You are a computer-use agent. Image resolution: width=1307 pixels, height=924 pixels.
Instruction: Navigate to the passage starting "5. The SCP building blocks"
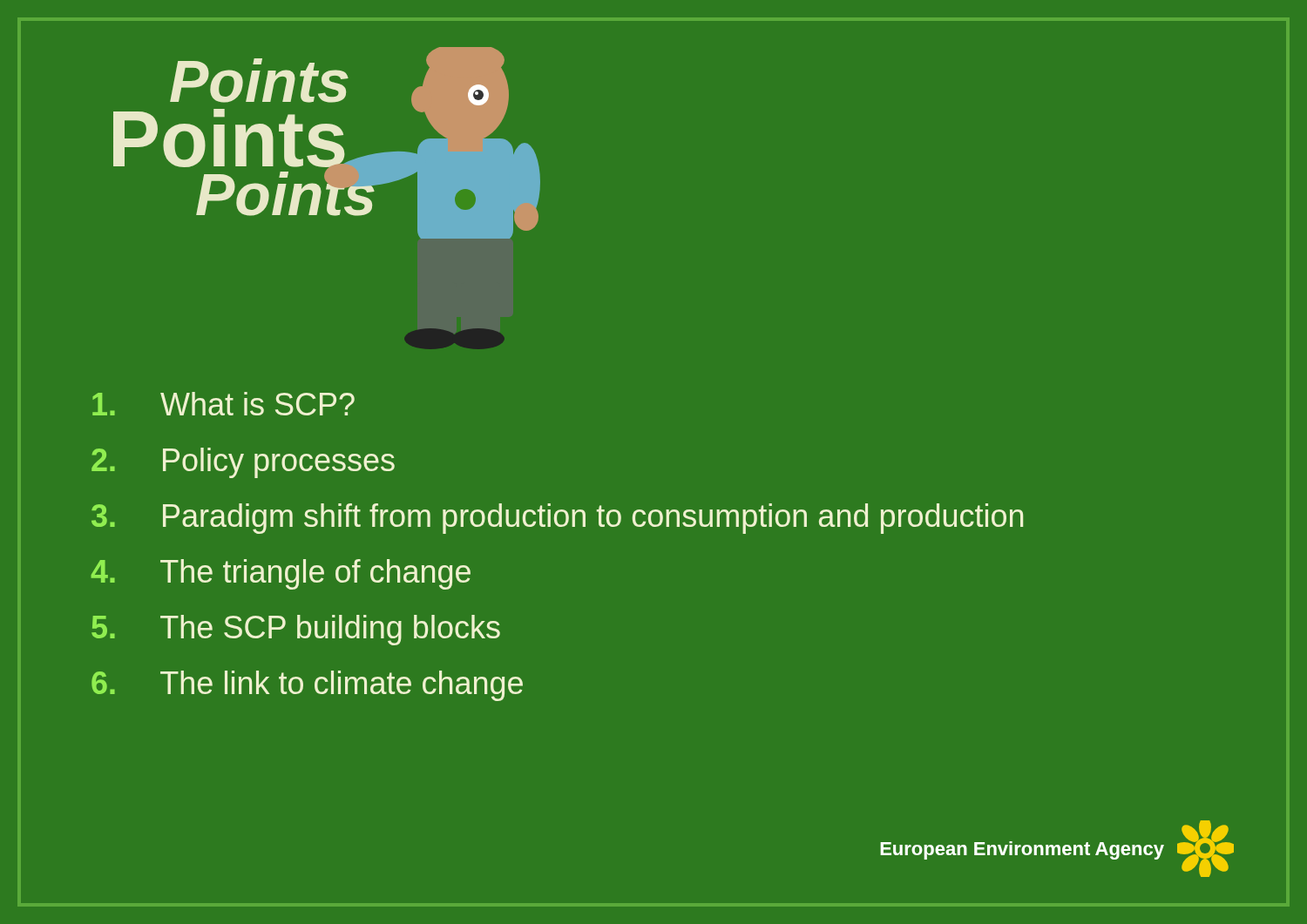296,628
